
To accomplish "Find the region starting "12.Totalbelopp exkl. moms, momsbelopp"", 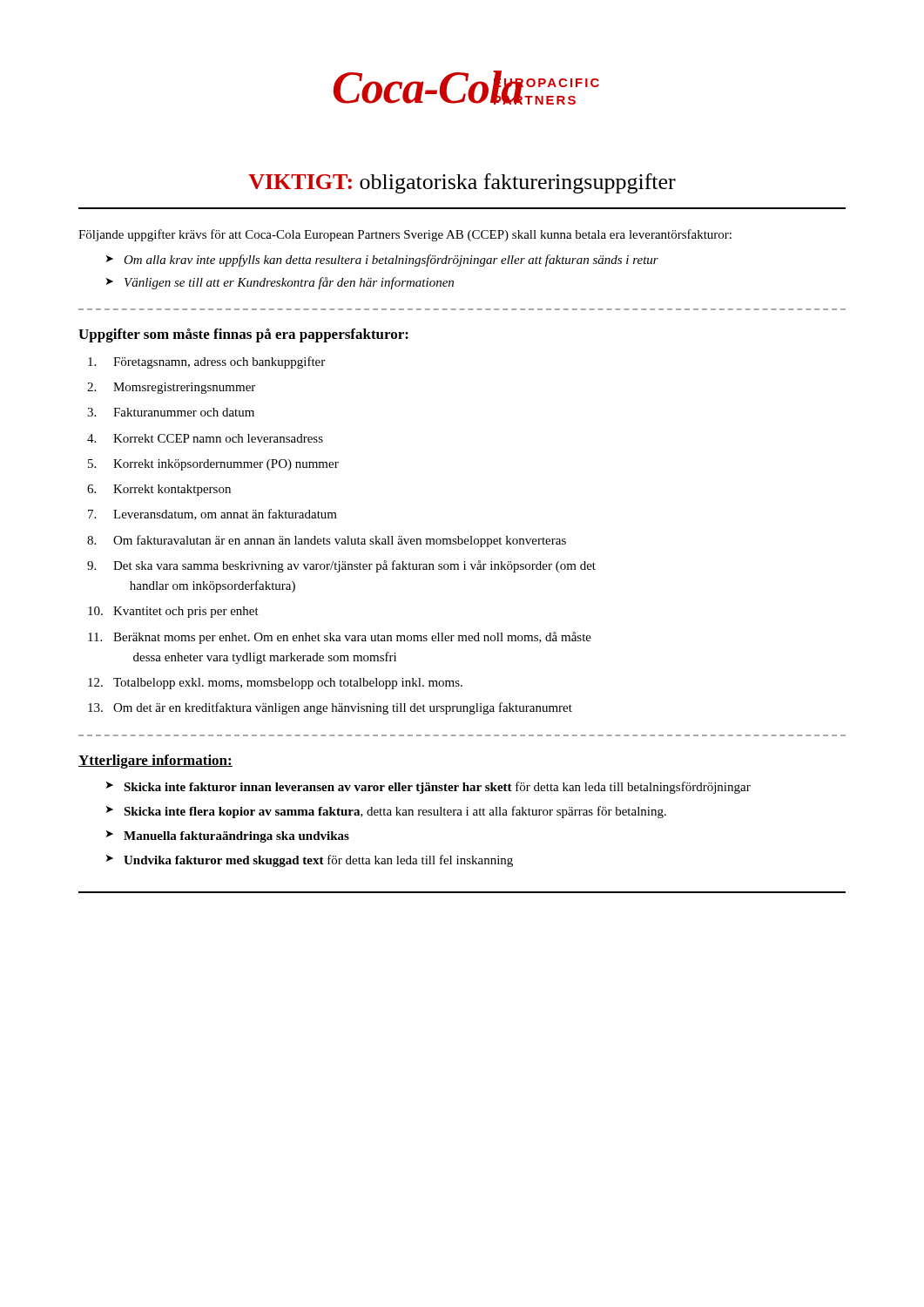I will coord(275,683).
